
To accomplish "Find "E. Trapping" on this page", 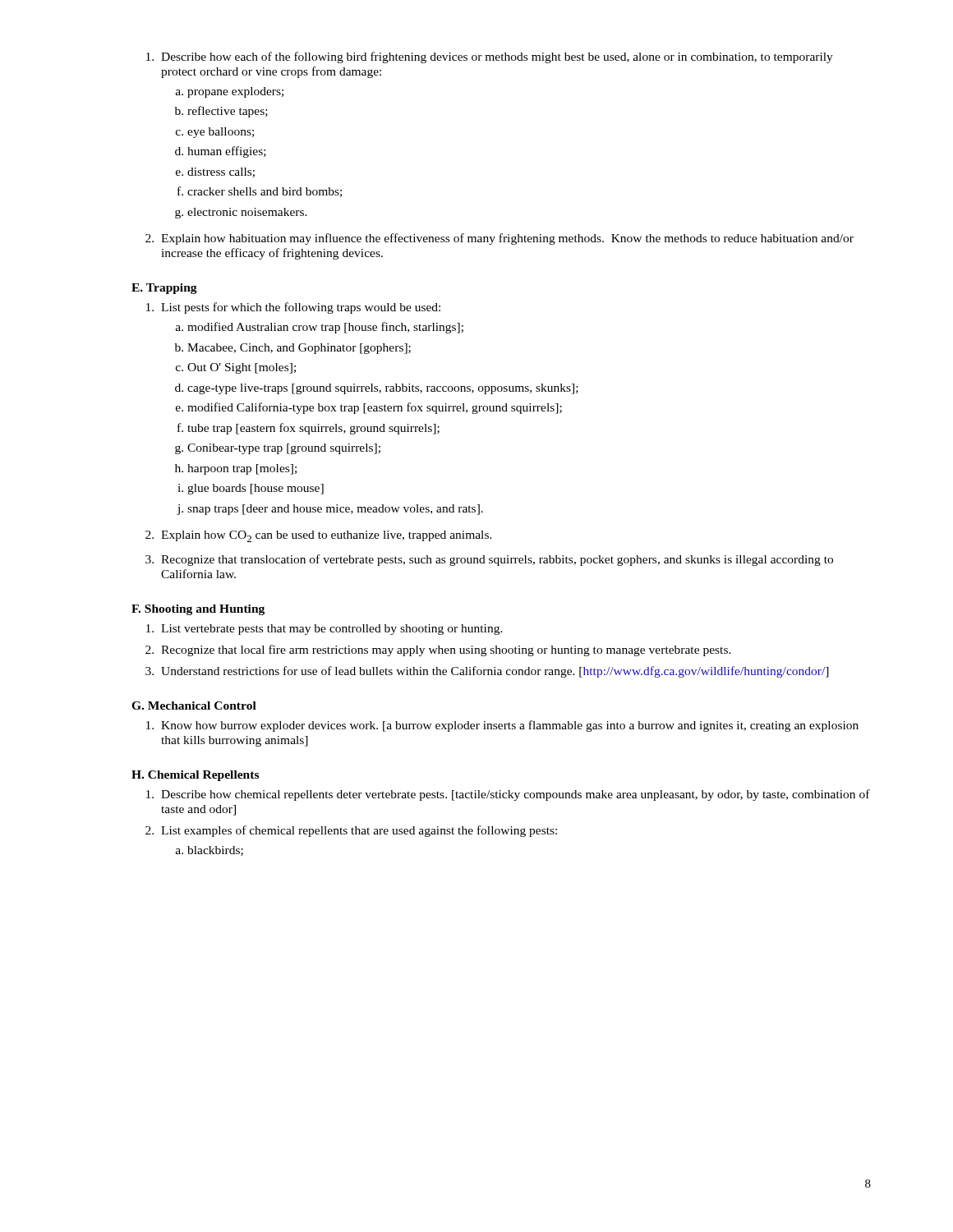I will tap(164, 287).
